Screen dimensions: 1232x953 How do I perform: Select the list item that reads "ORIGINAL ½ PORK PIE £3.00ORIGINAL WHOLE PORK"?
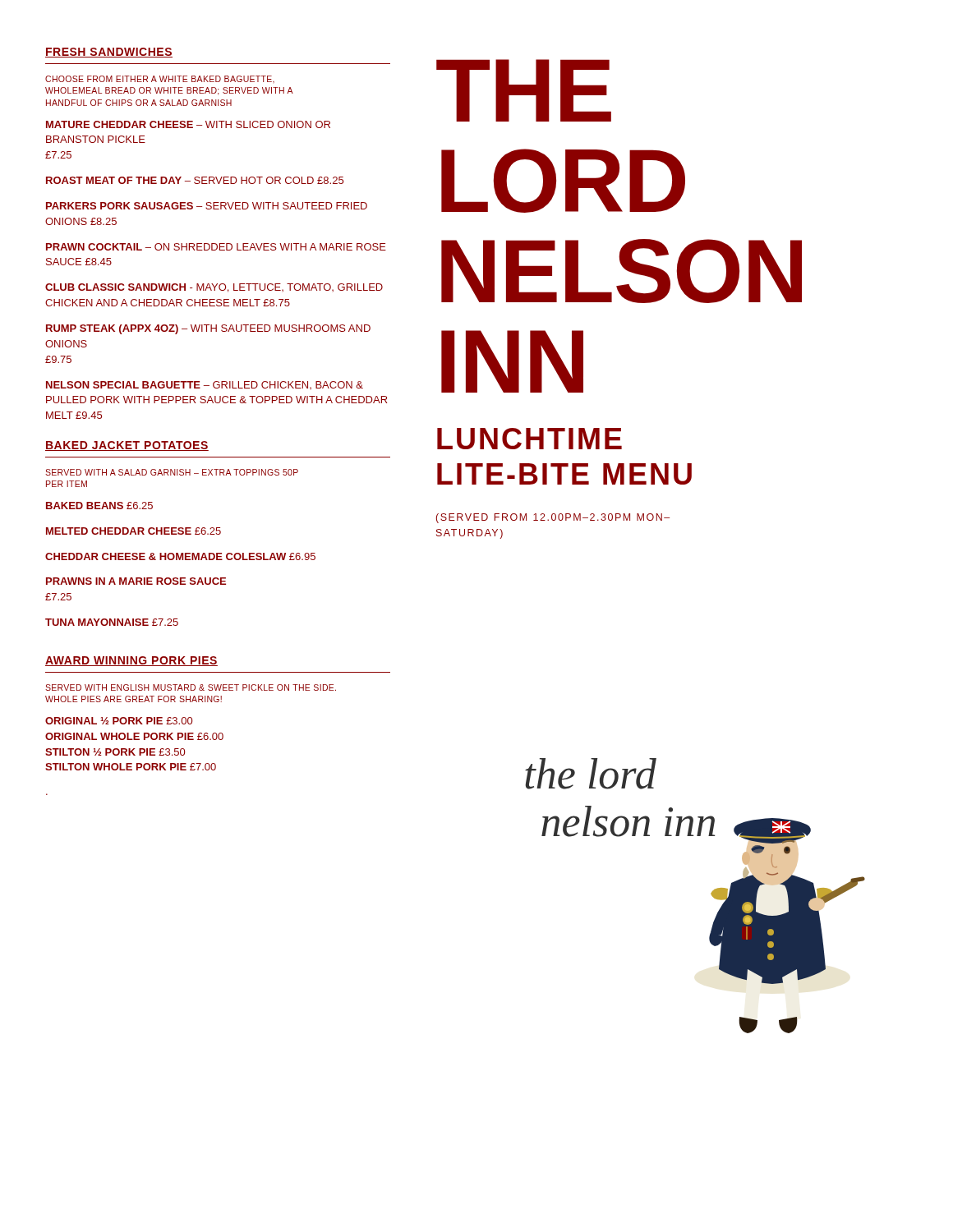point(218,745)
